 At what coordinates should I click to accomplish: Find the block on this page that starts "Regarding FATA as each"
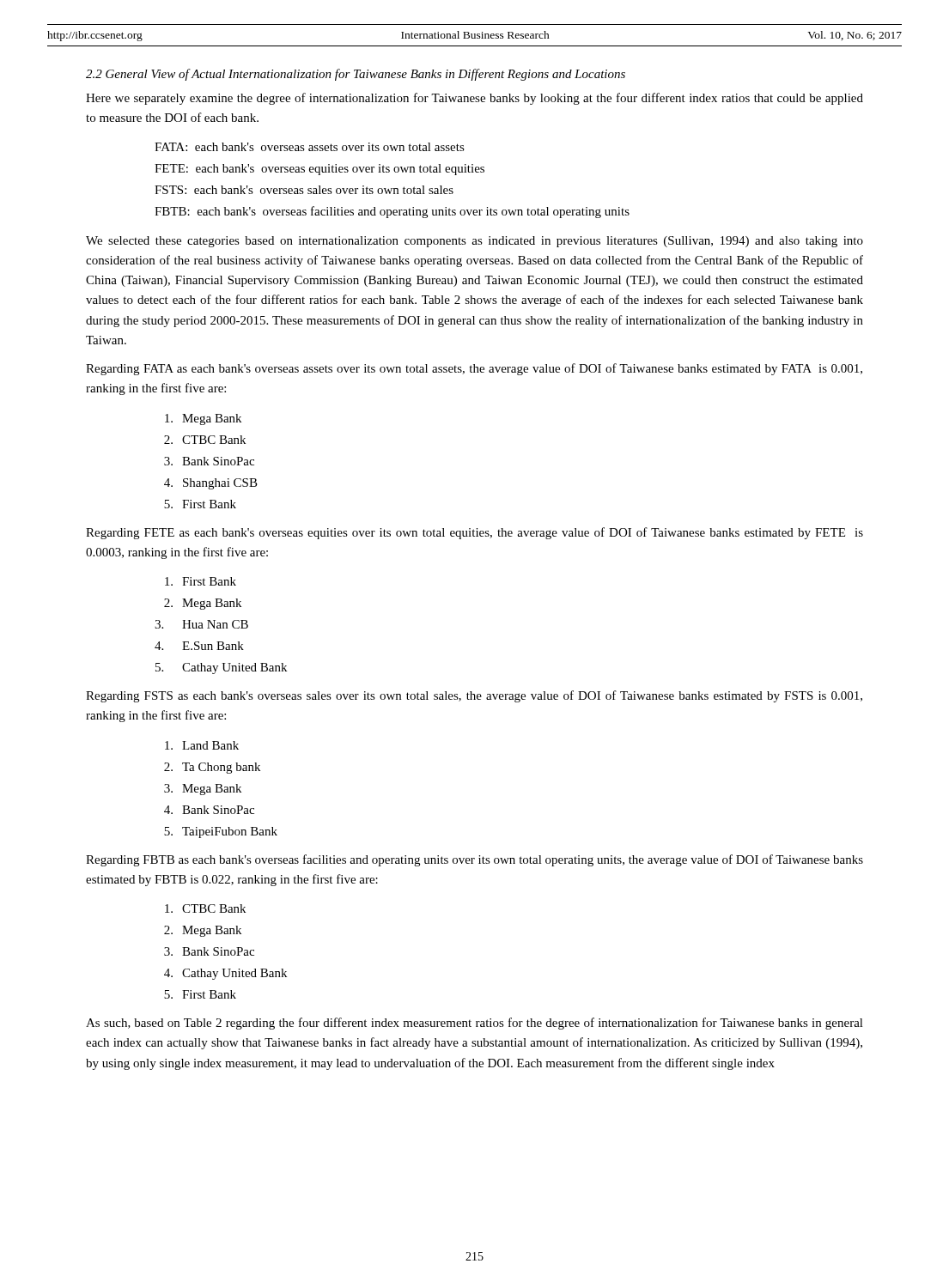tap(474, 378)
